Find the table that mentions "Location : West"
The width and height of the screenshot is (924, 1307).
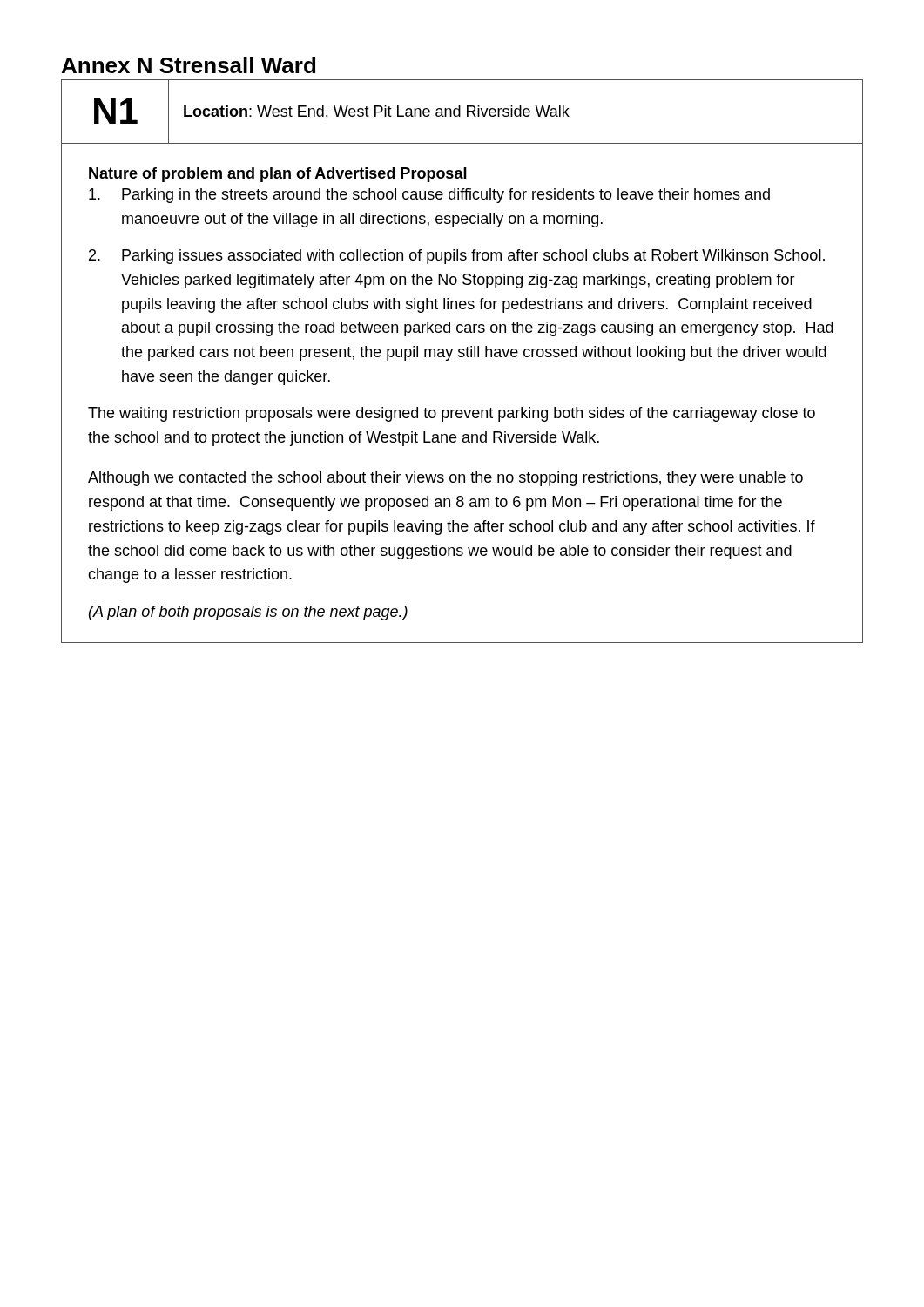(x=462, y=112)
